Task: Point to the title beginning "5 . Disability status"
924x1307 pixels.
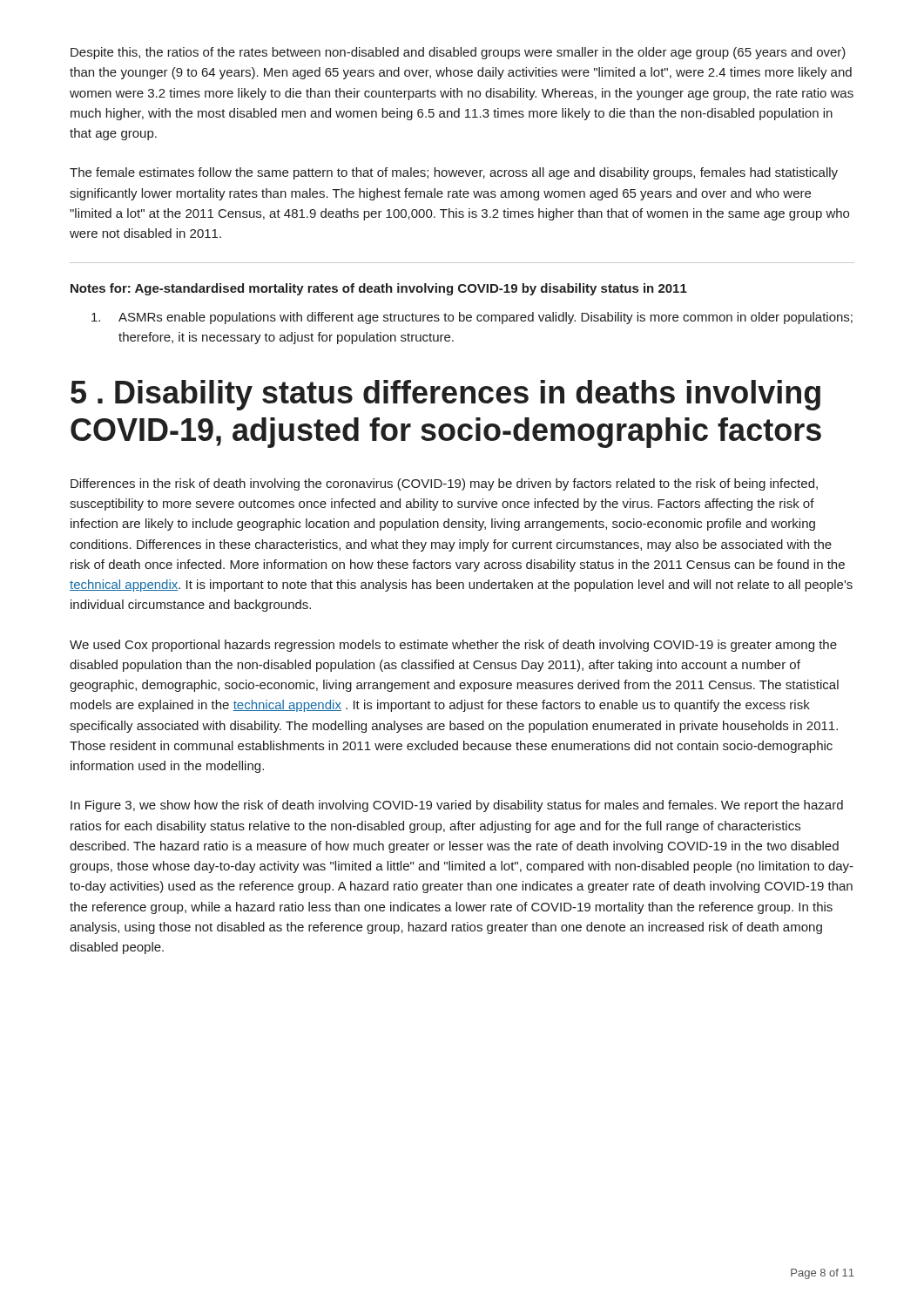Action: click(446, 411)
